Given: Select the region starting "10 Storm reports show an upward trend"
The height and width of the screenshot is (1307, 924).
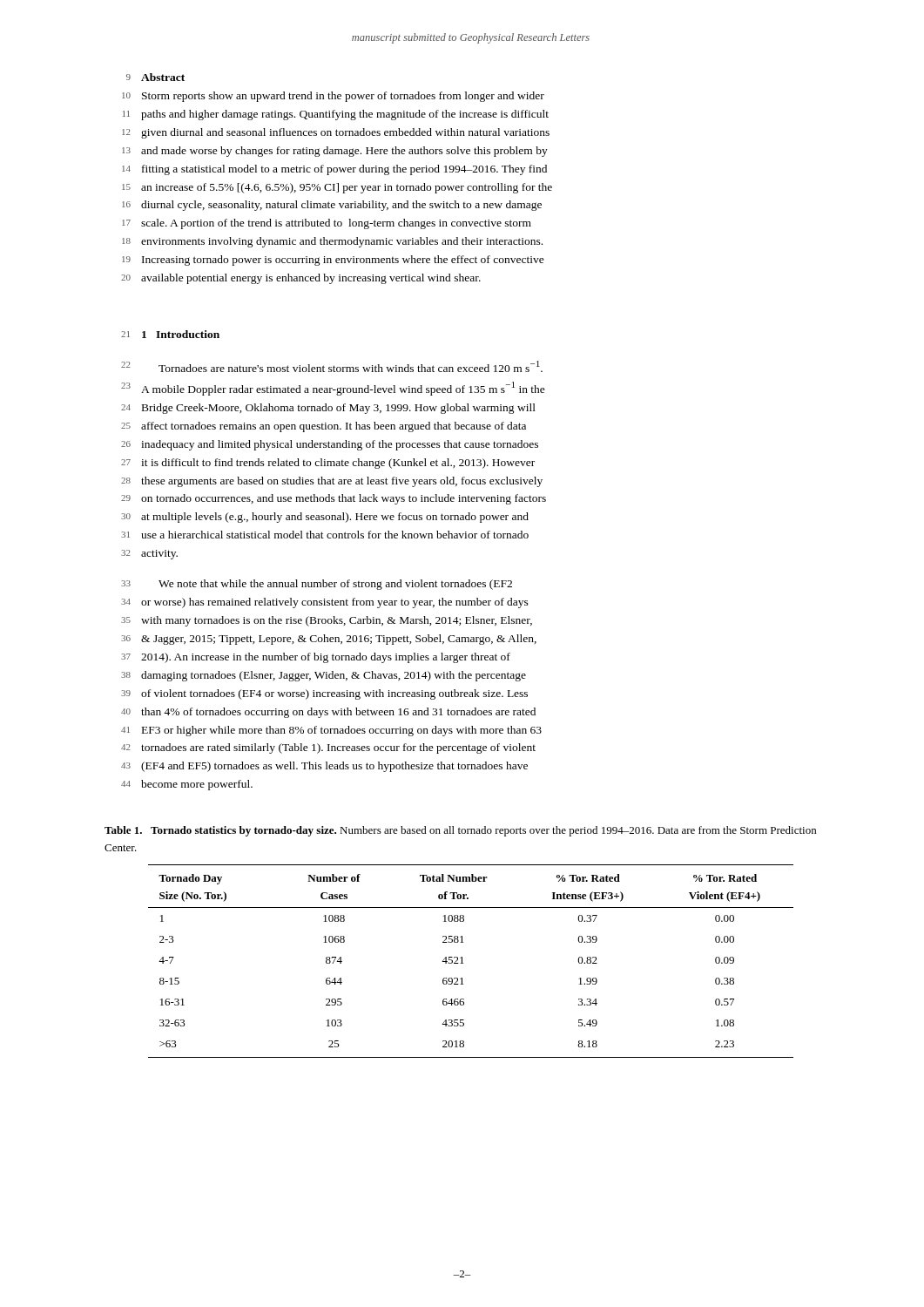Looking at the screenshot, I should [x=471, y=187].
